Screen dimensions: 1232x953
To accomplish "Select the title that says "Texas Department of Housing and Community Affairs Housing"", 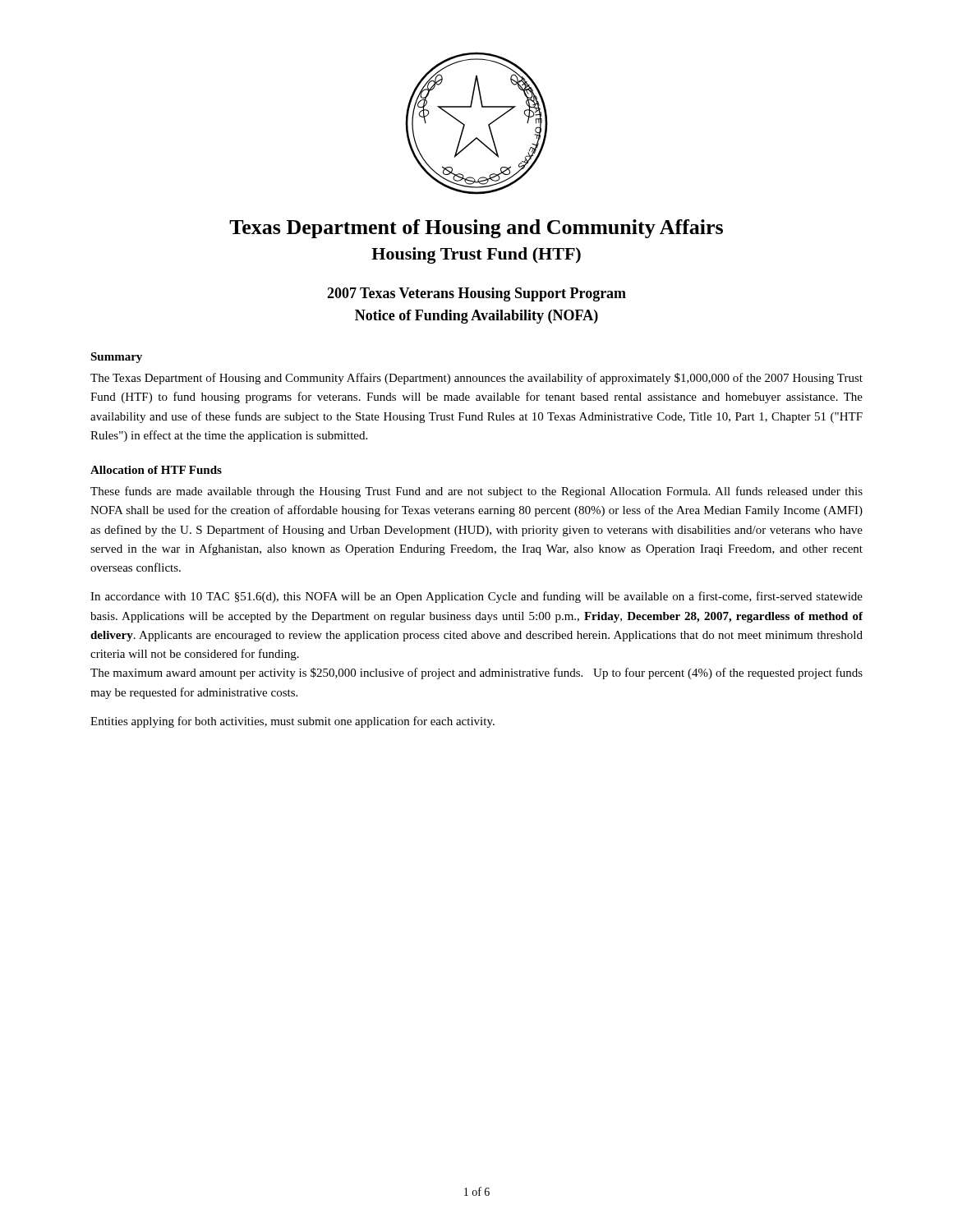I will point(476,240).
